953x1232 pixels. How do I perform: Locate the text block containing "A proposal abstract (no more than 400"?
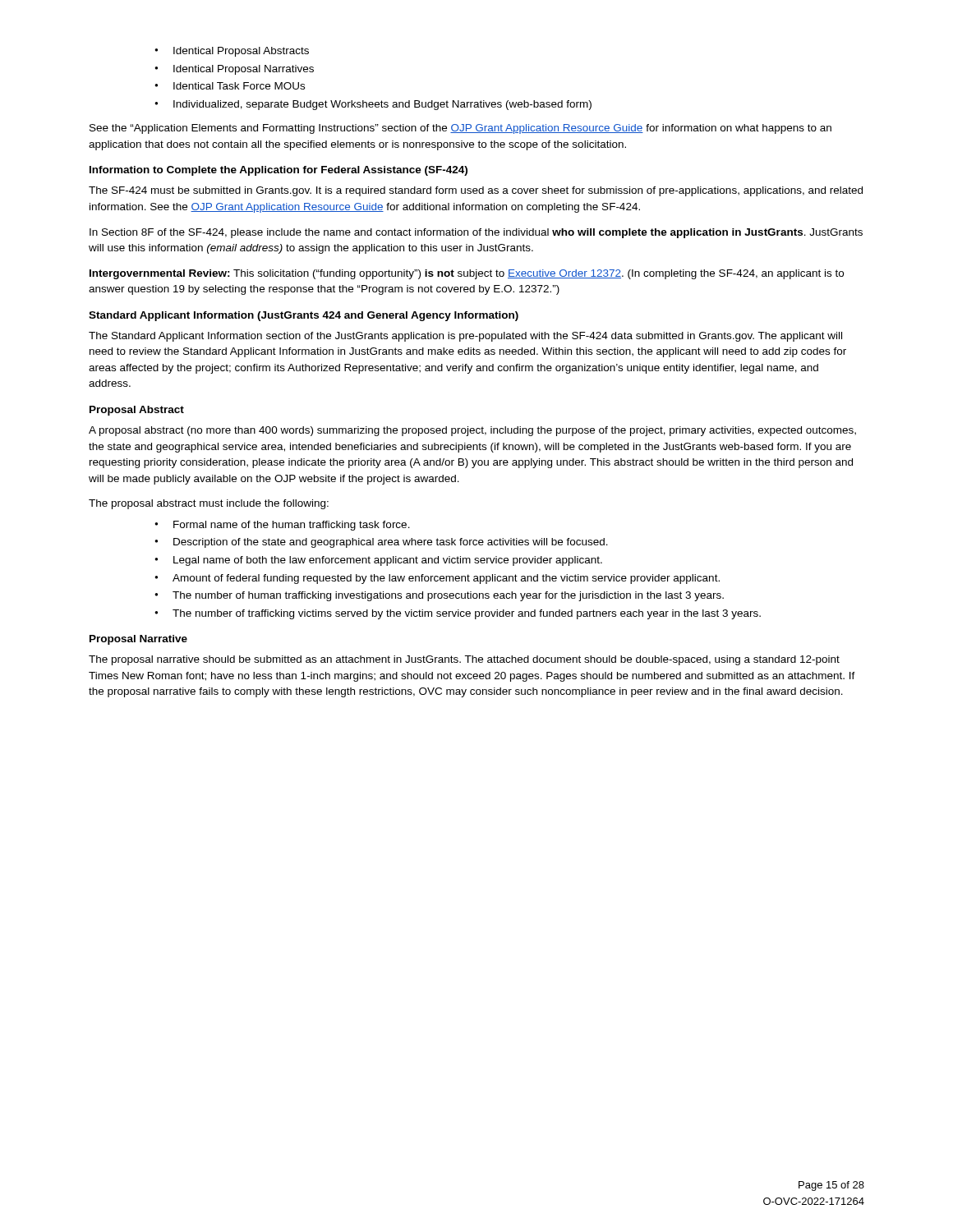[x=476, y=454]
